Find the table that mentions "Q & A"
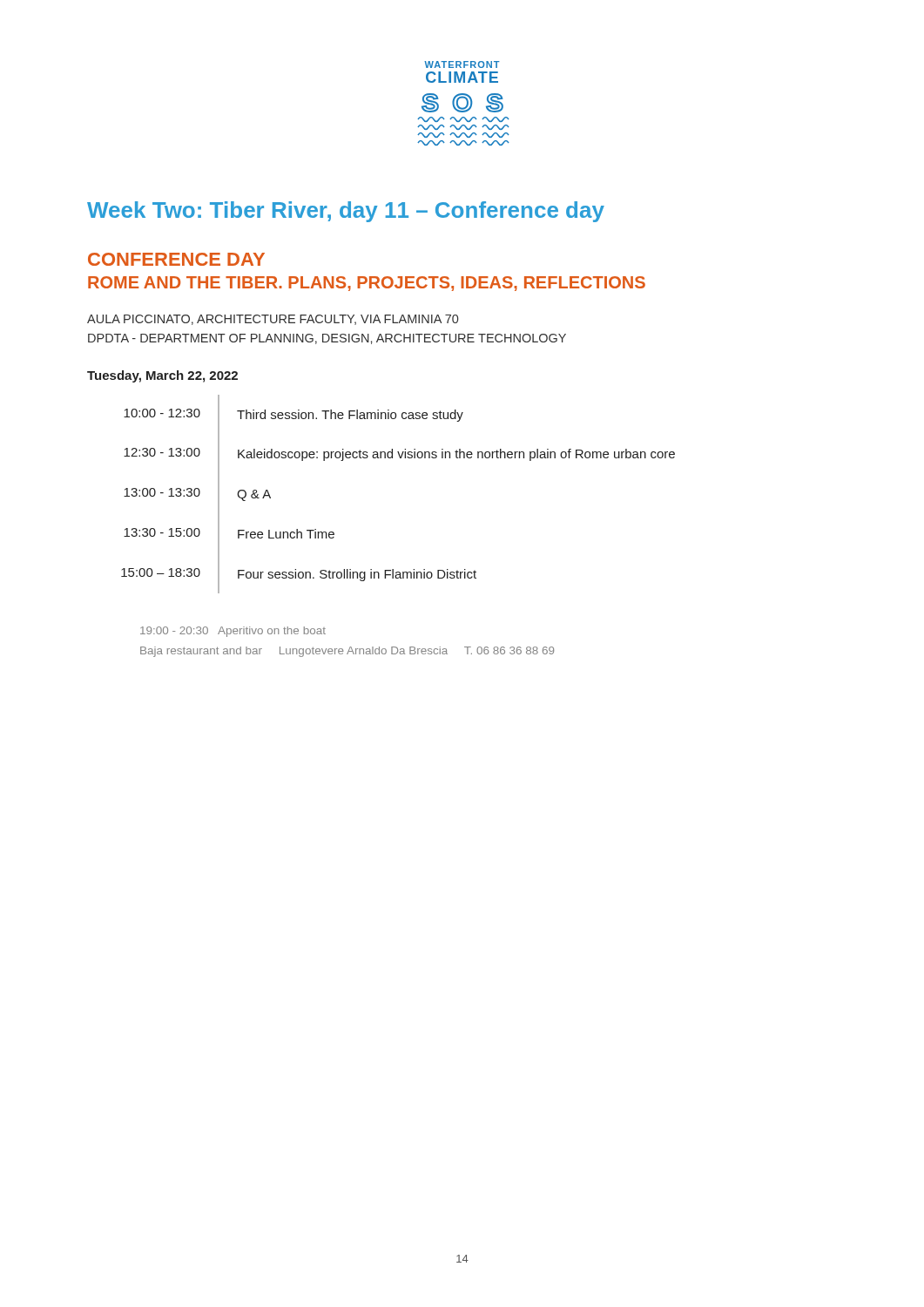The width and height of the screenshot is (924, 1307). [x=462, y=494]
